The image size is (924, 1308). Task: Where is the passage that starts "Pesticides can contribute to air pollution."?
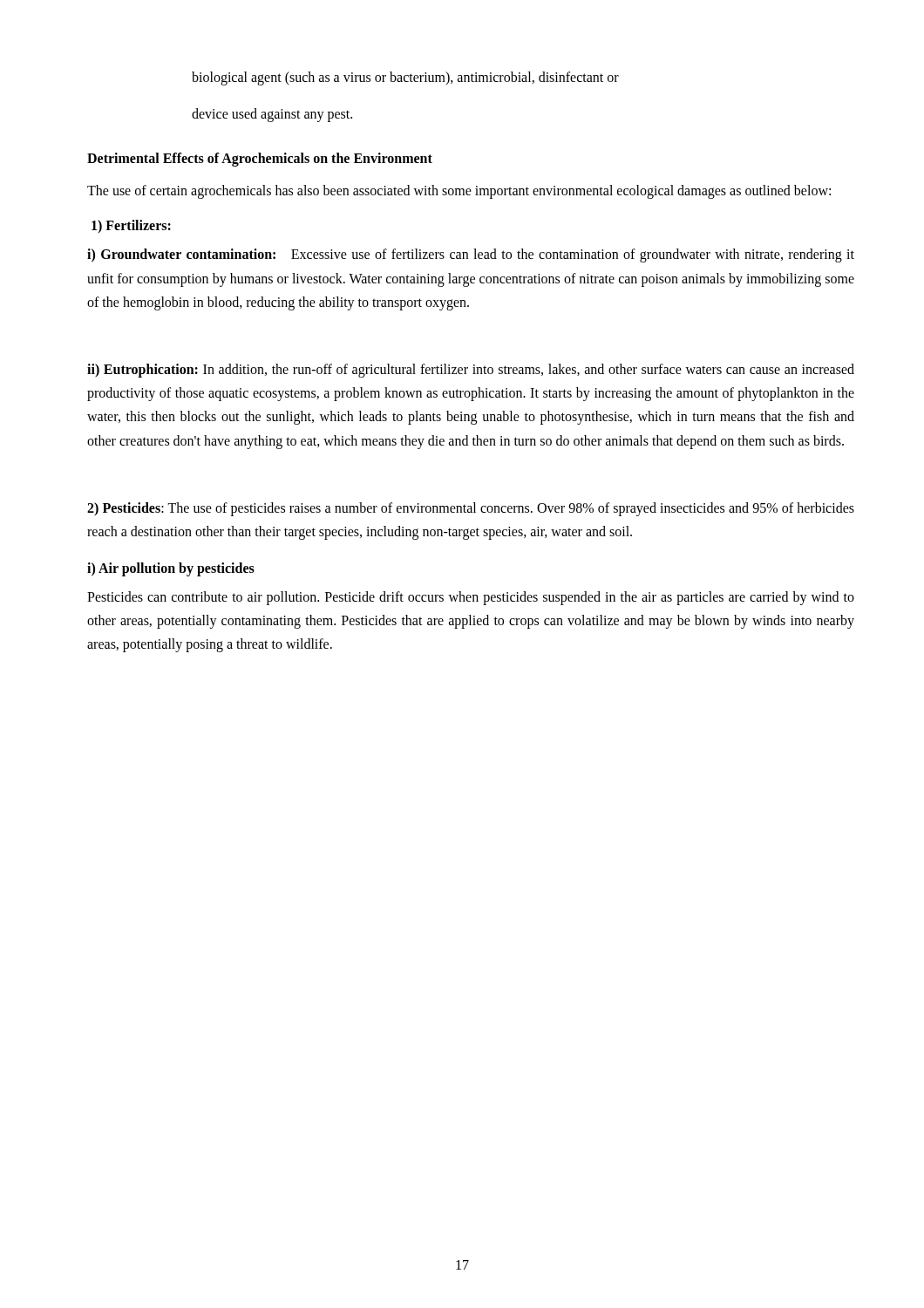coord(471,621)
